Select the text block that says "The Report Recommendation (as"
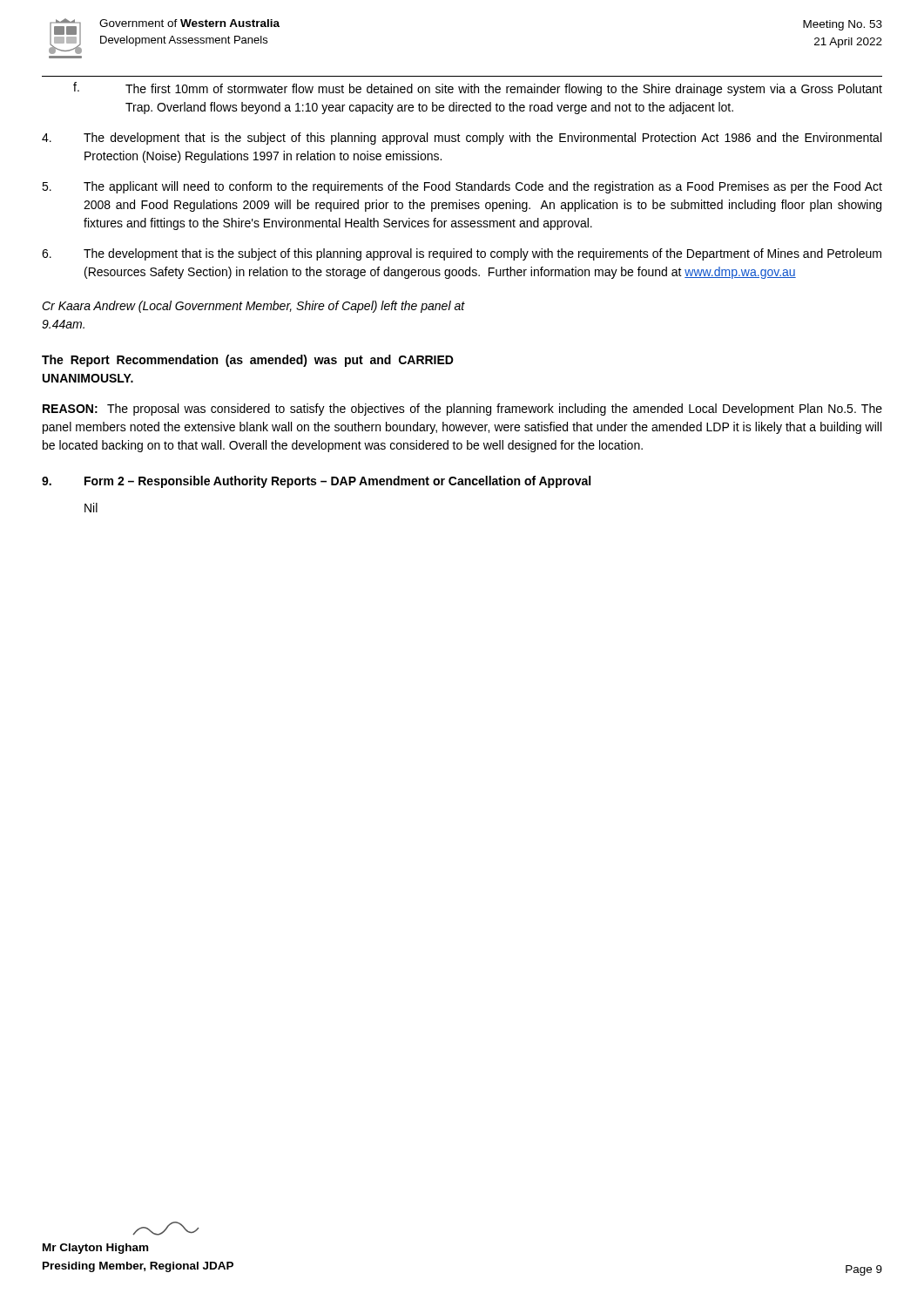924x1307 pixels. (248, 369)
